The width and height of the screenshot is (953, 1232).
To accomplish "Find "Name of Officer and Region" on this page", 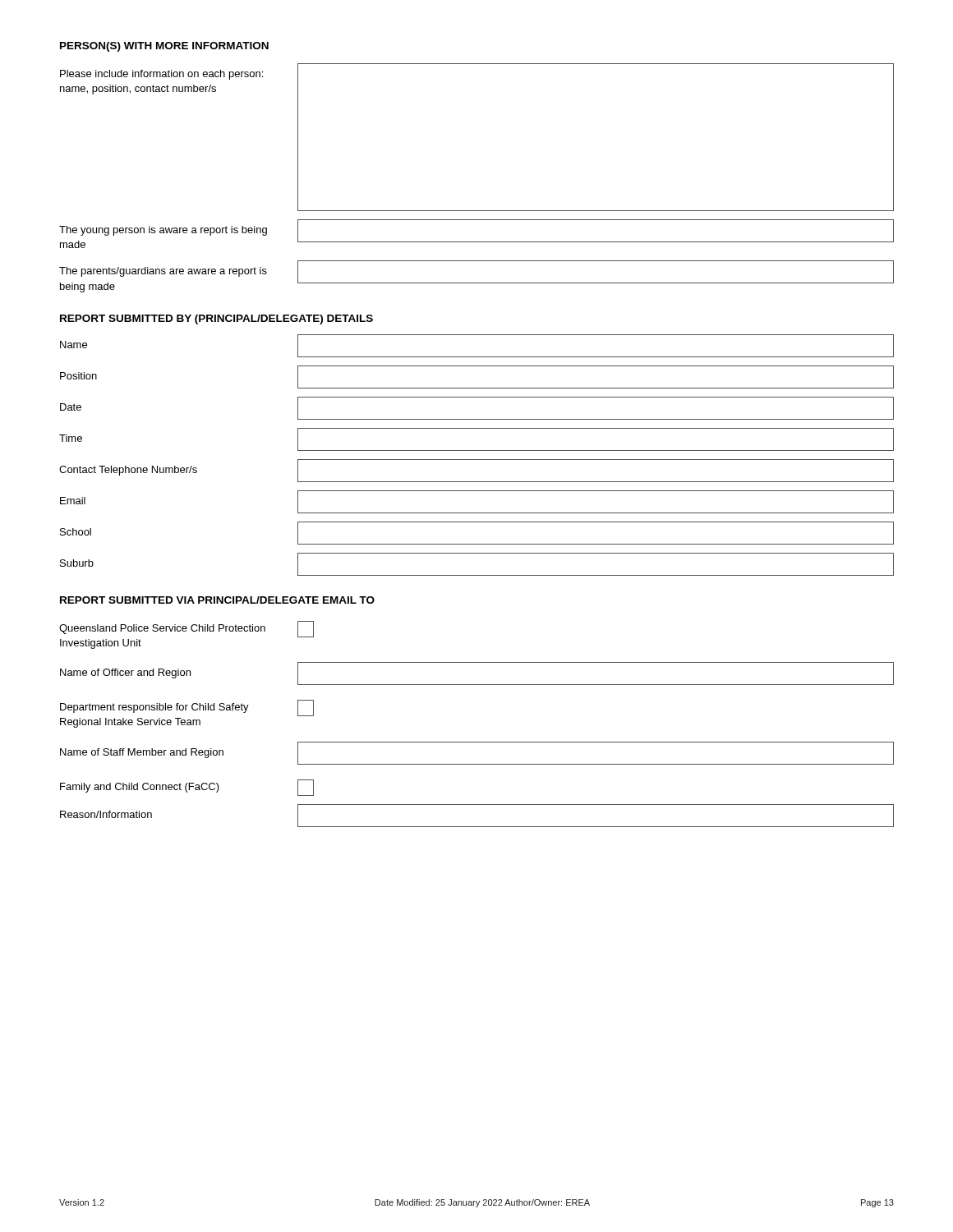I will (x=476, y=674).
